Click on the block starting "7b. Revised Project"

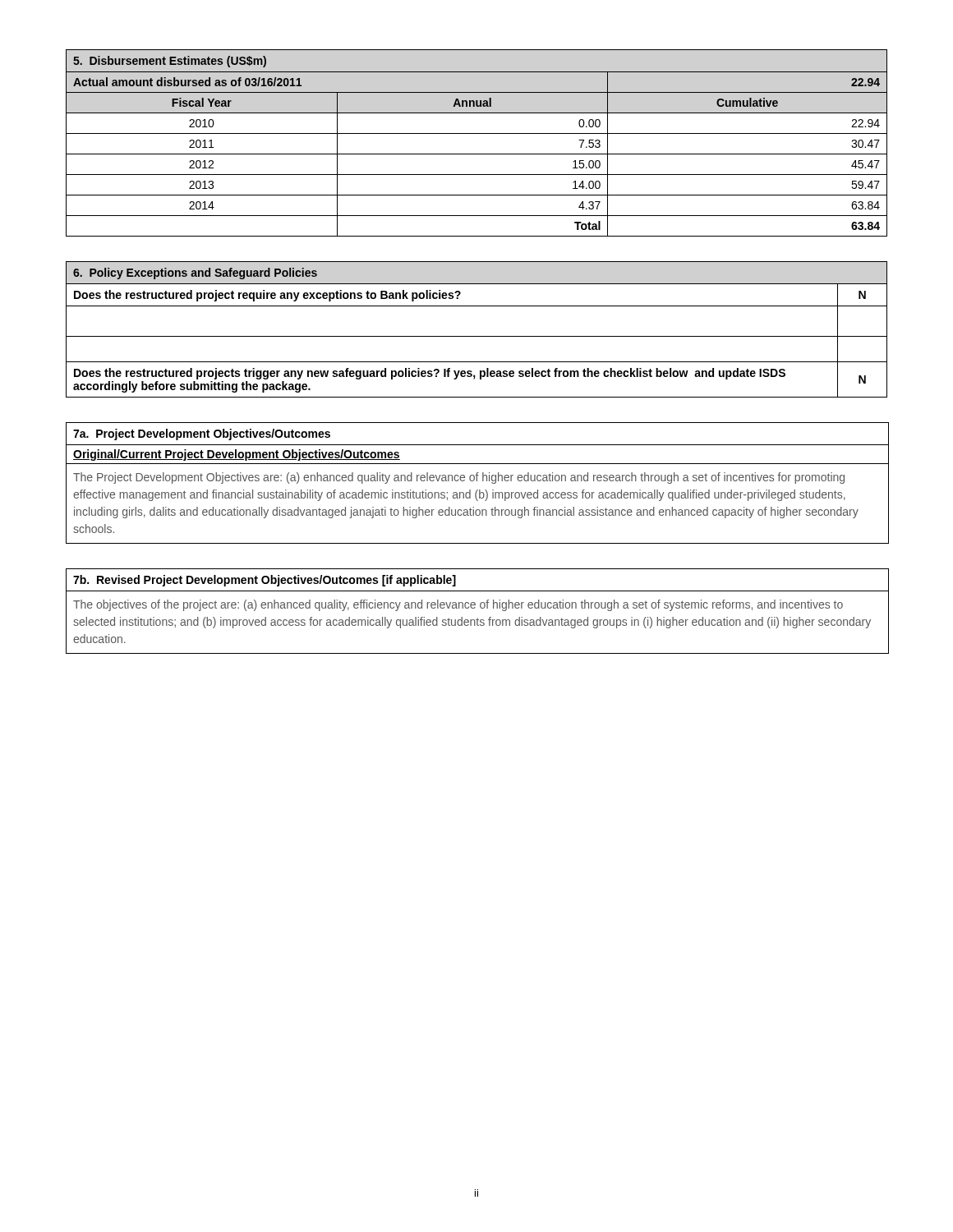[x=476, y=611]
